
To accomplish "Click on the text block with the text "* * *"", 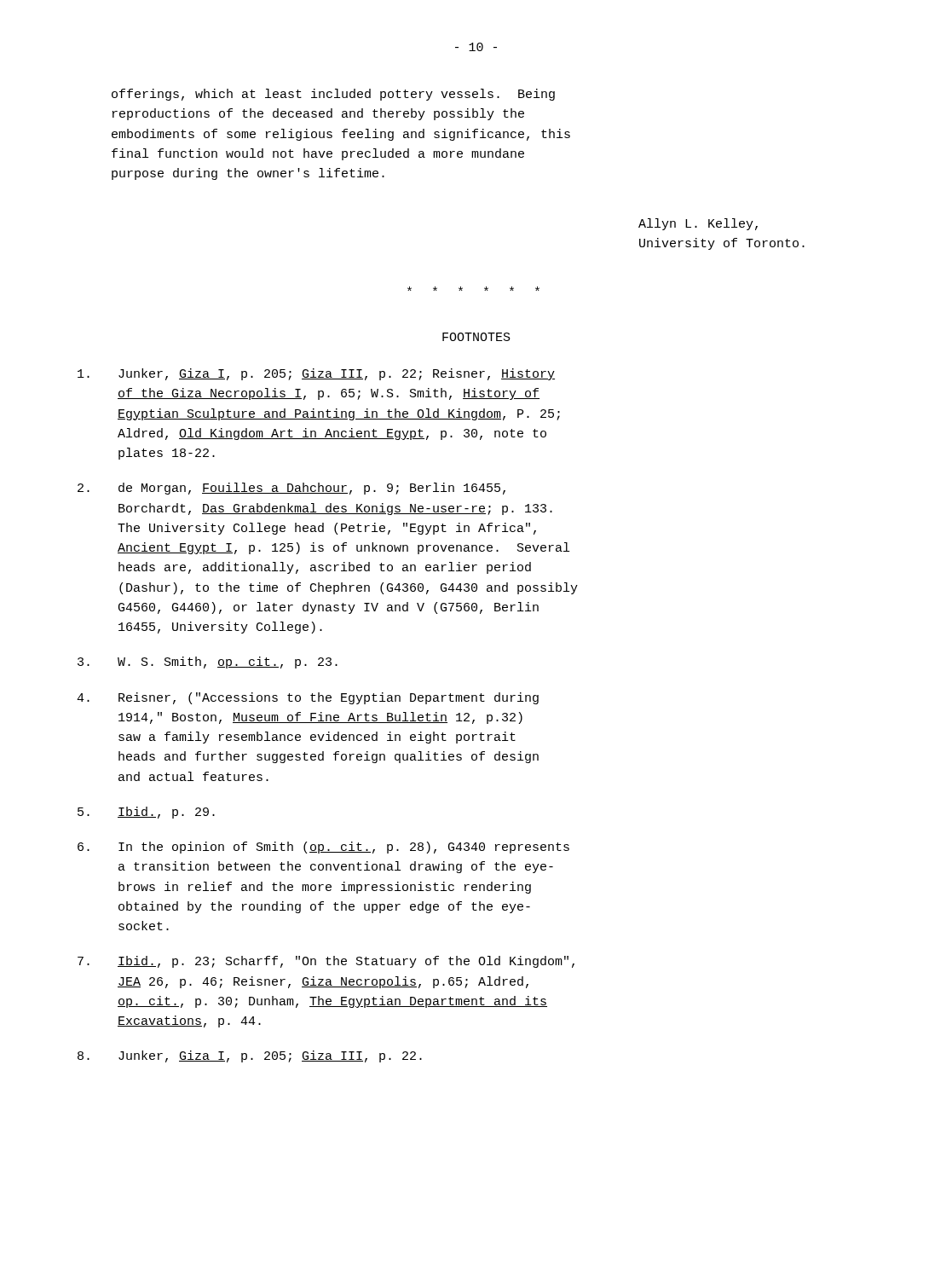I will click(476, 293).
